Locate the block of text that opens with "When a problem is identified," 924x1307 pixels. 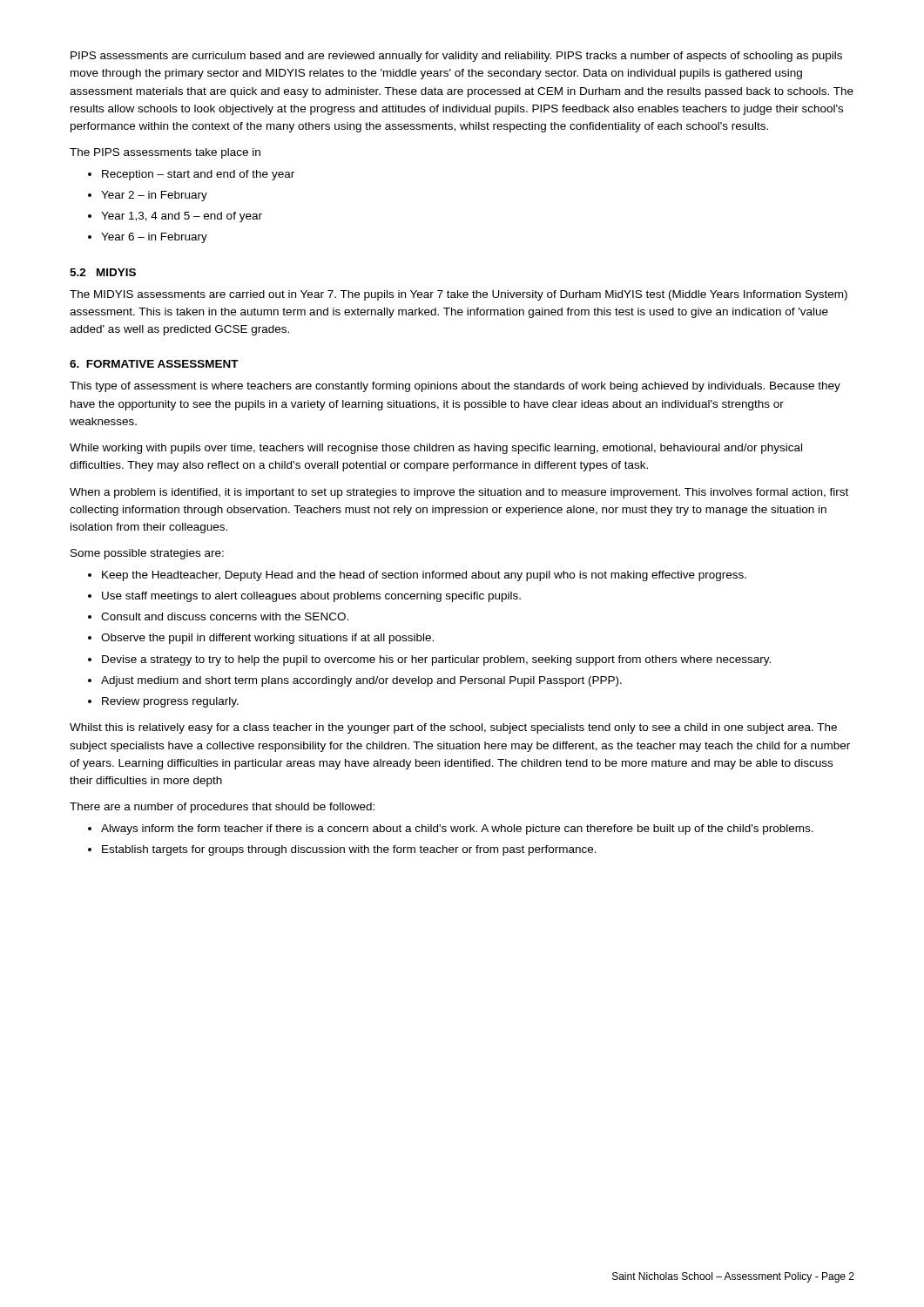tap(459, 509)
